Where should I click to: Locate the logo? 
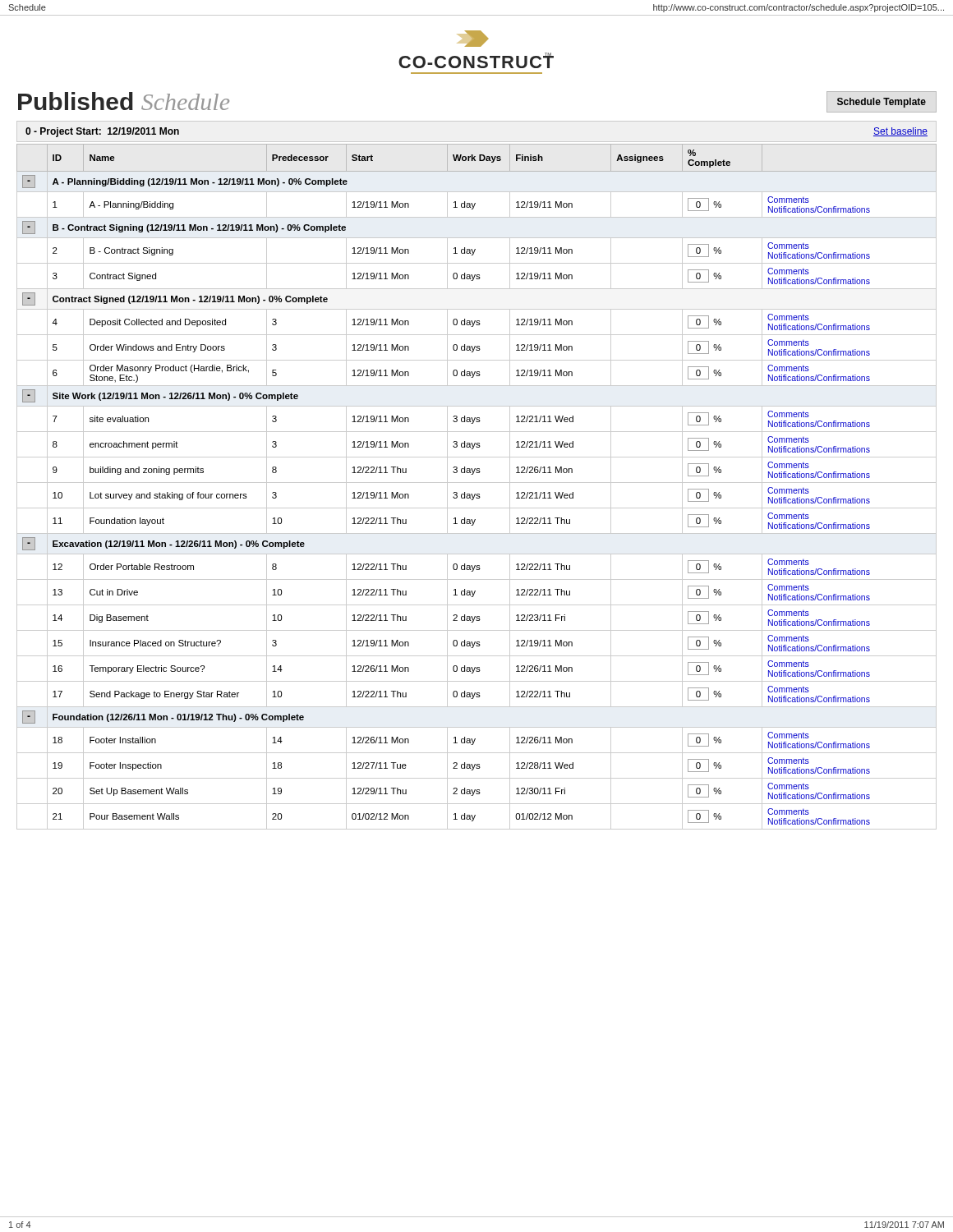point(476,52)
